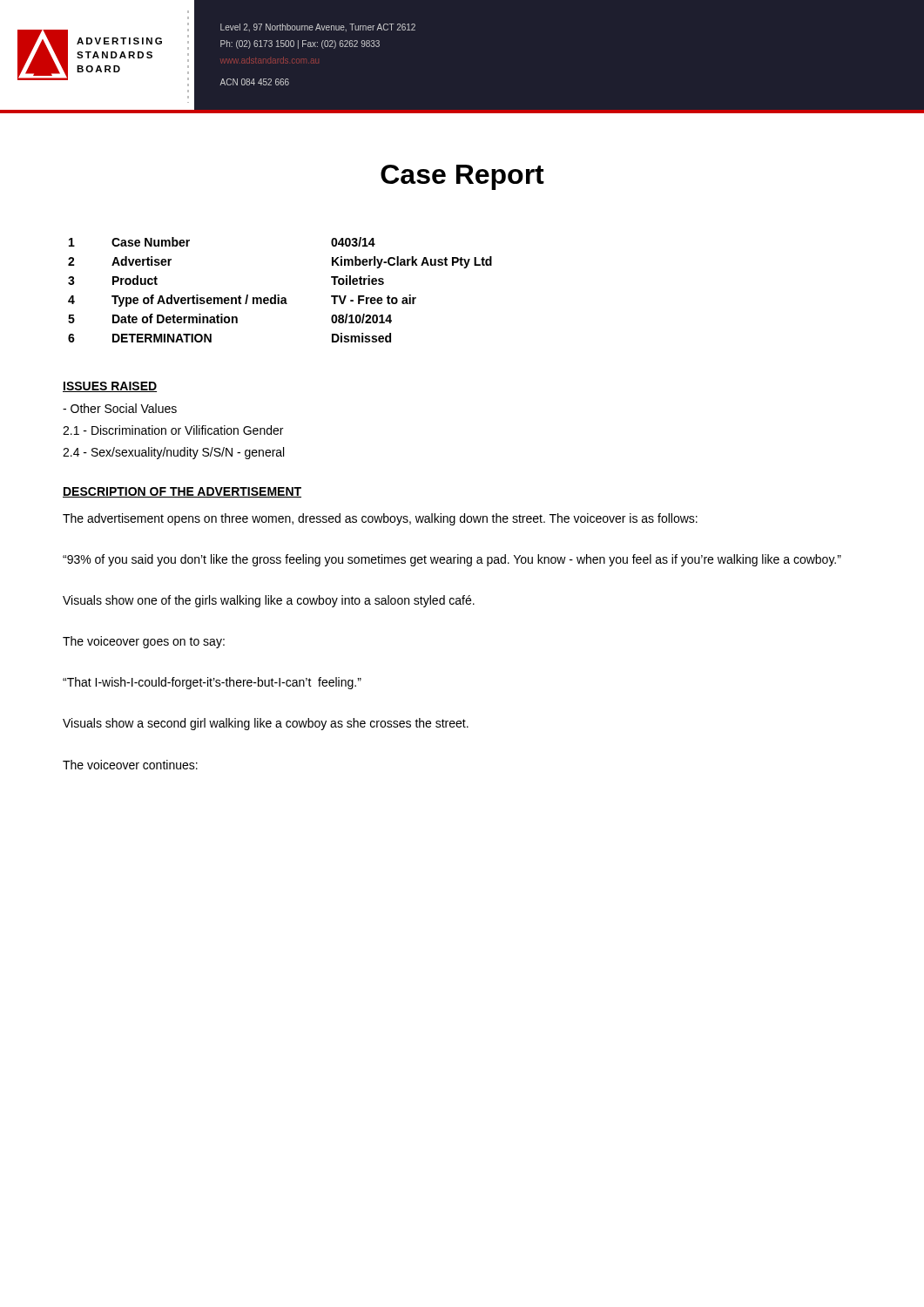924x1307 pixels.
Task: Navigate to the element starting "The voiceover continues:"
Action: coord(131,765)
